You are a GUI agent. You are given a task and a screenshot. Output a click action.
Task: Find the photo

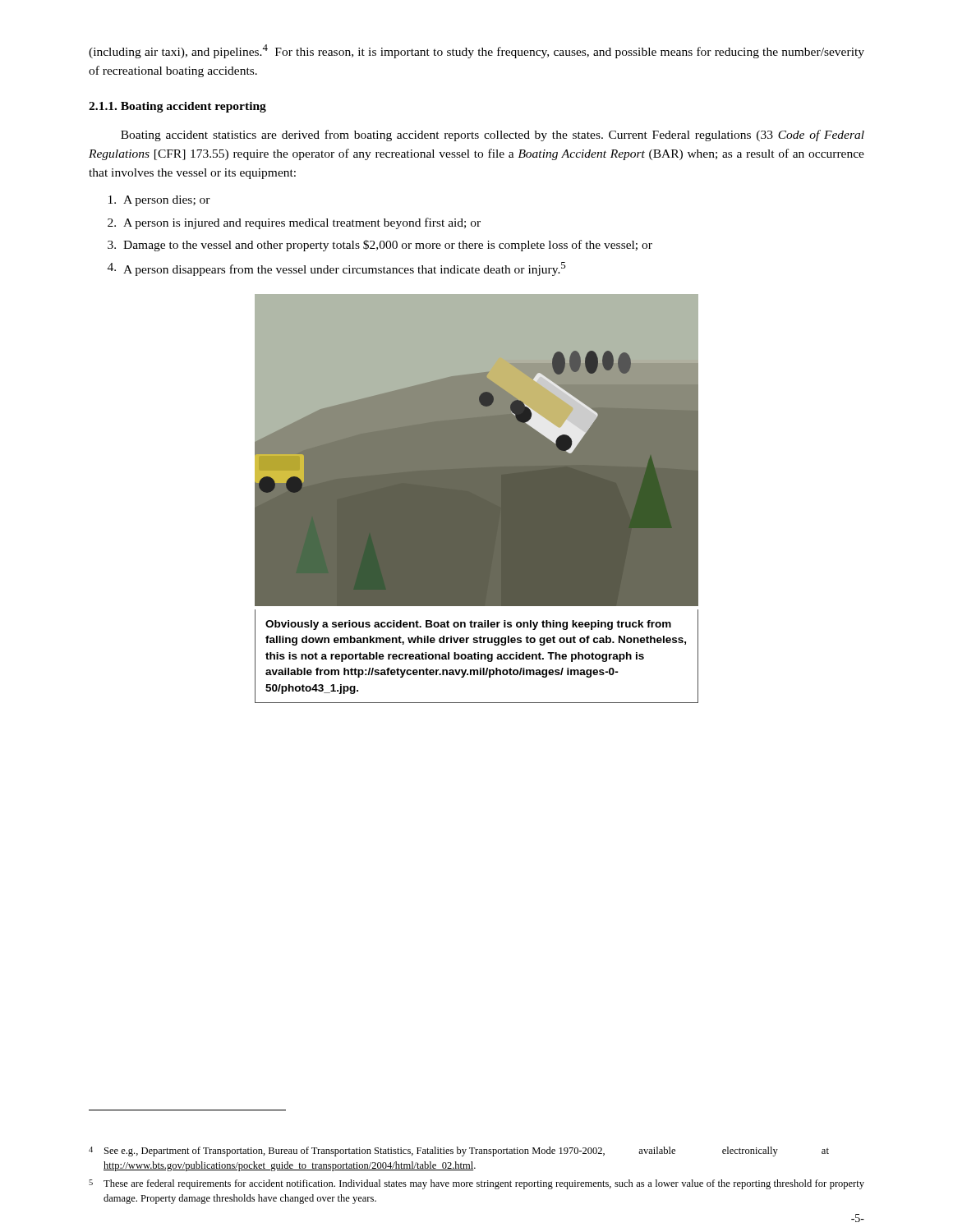(x=476, y=451)
